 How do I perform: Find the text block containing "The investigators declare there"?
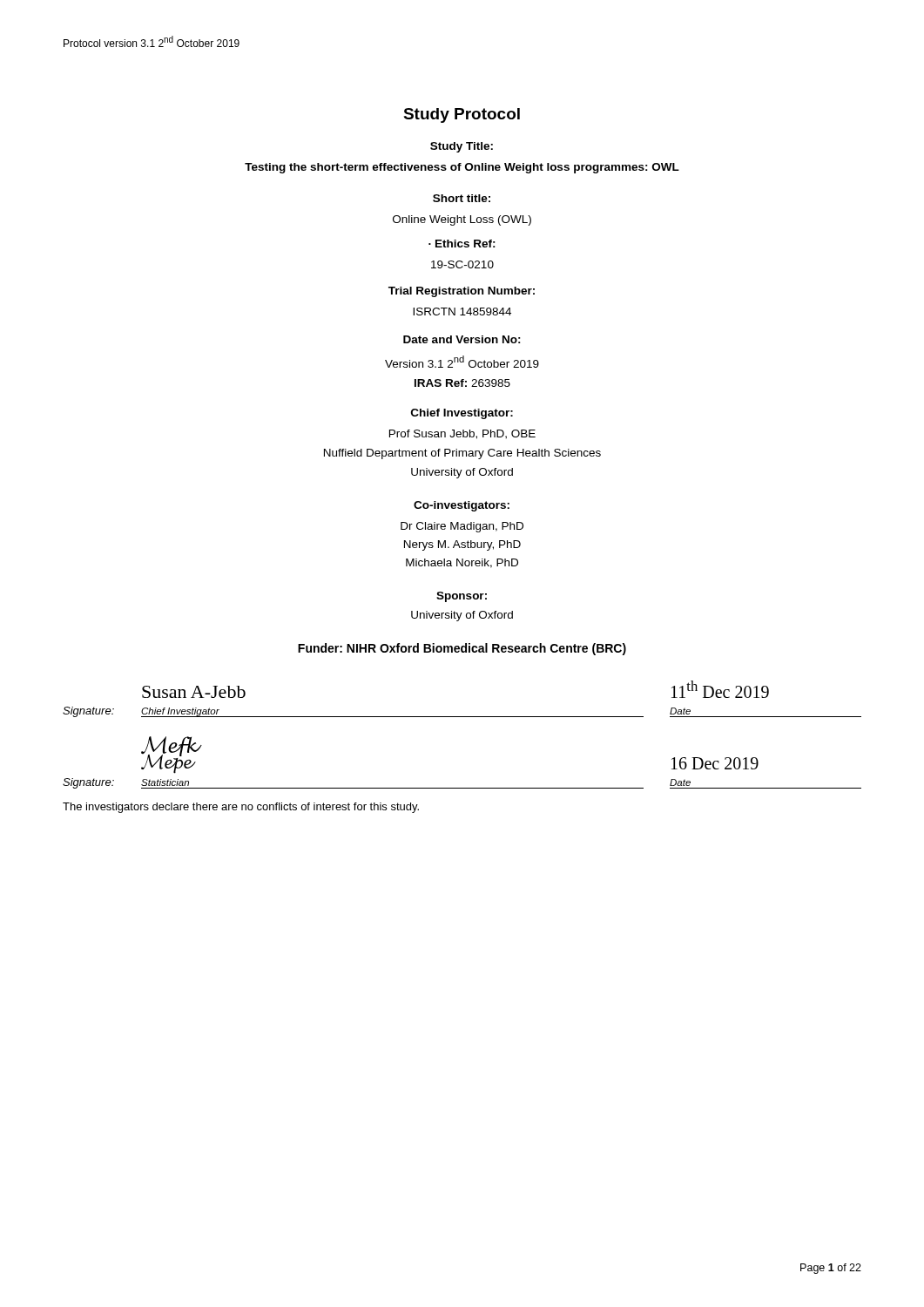pyautogui.click(x=241, y=806)
